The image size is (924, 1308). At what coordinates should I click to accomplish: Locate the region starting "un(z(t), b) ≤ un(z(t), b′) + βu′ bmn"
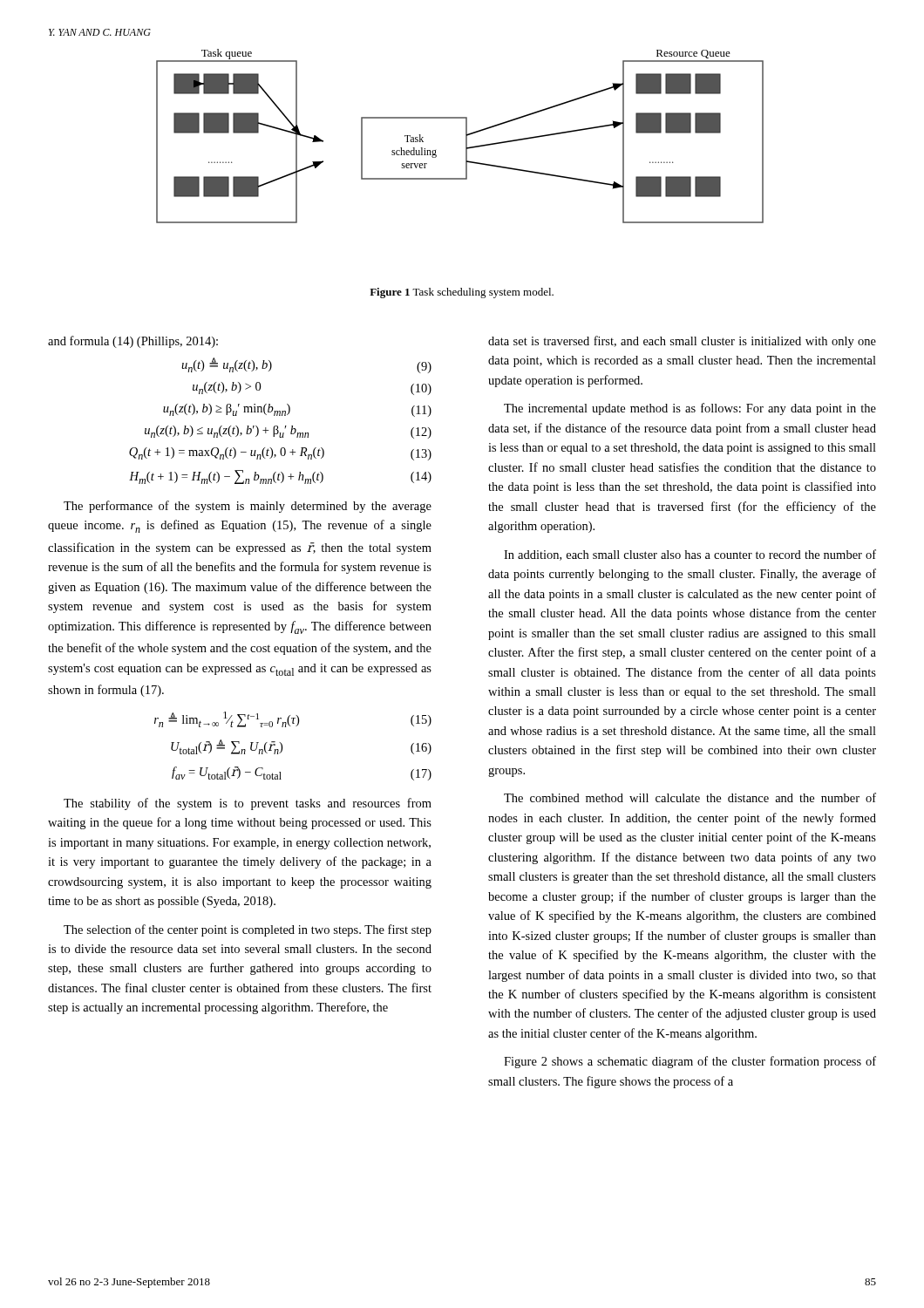coord(240,432)
